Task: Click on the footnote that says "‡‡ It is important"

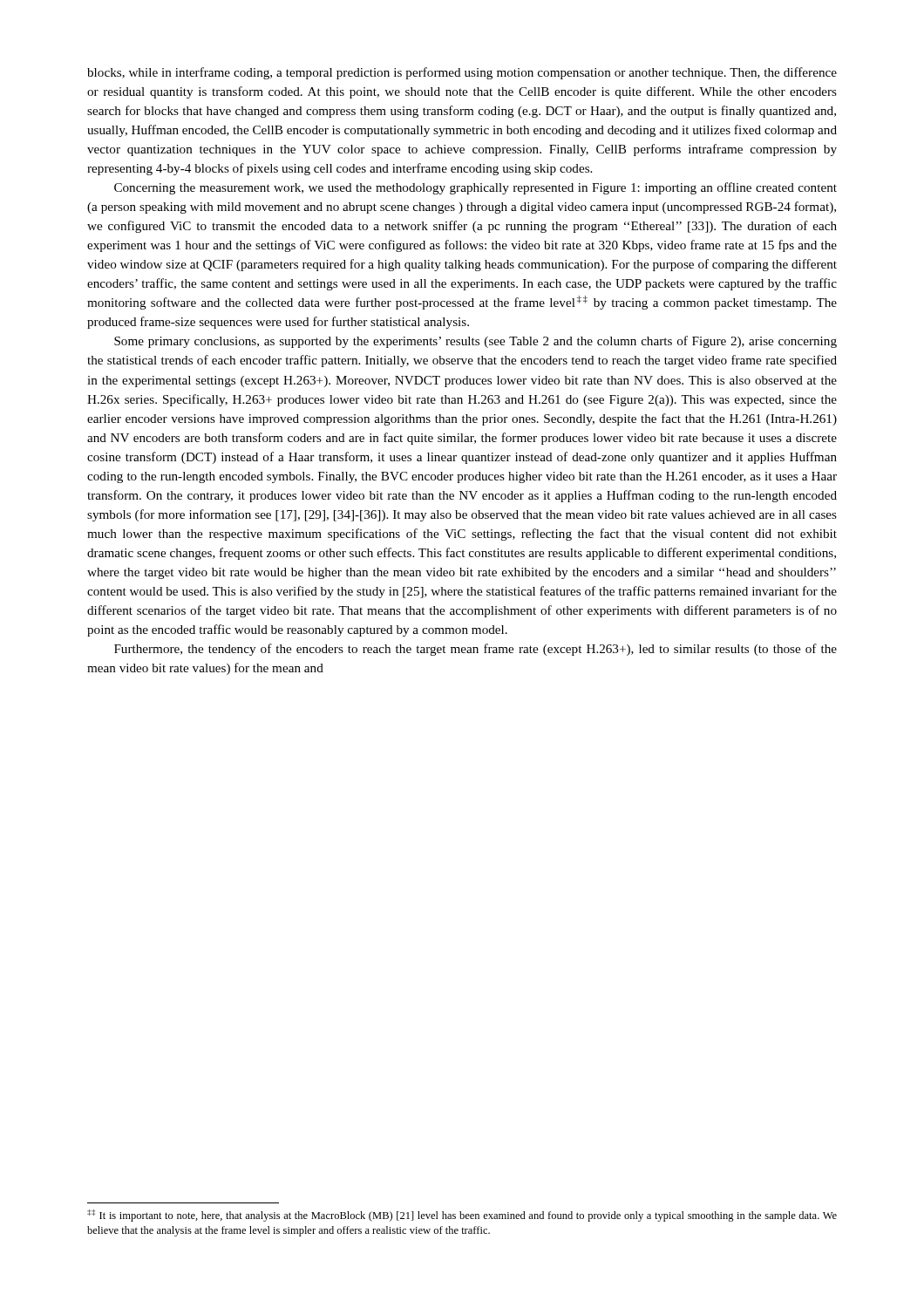Action: (x=462, y=1222)
